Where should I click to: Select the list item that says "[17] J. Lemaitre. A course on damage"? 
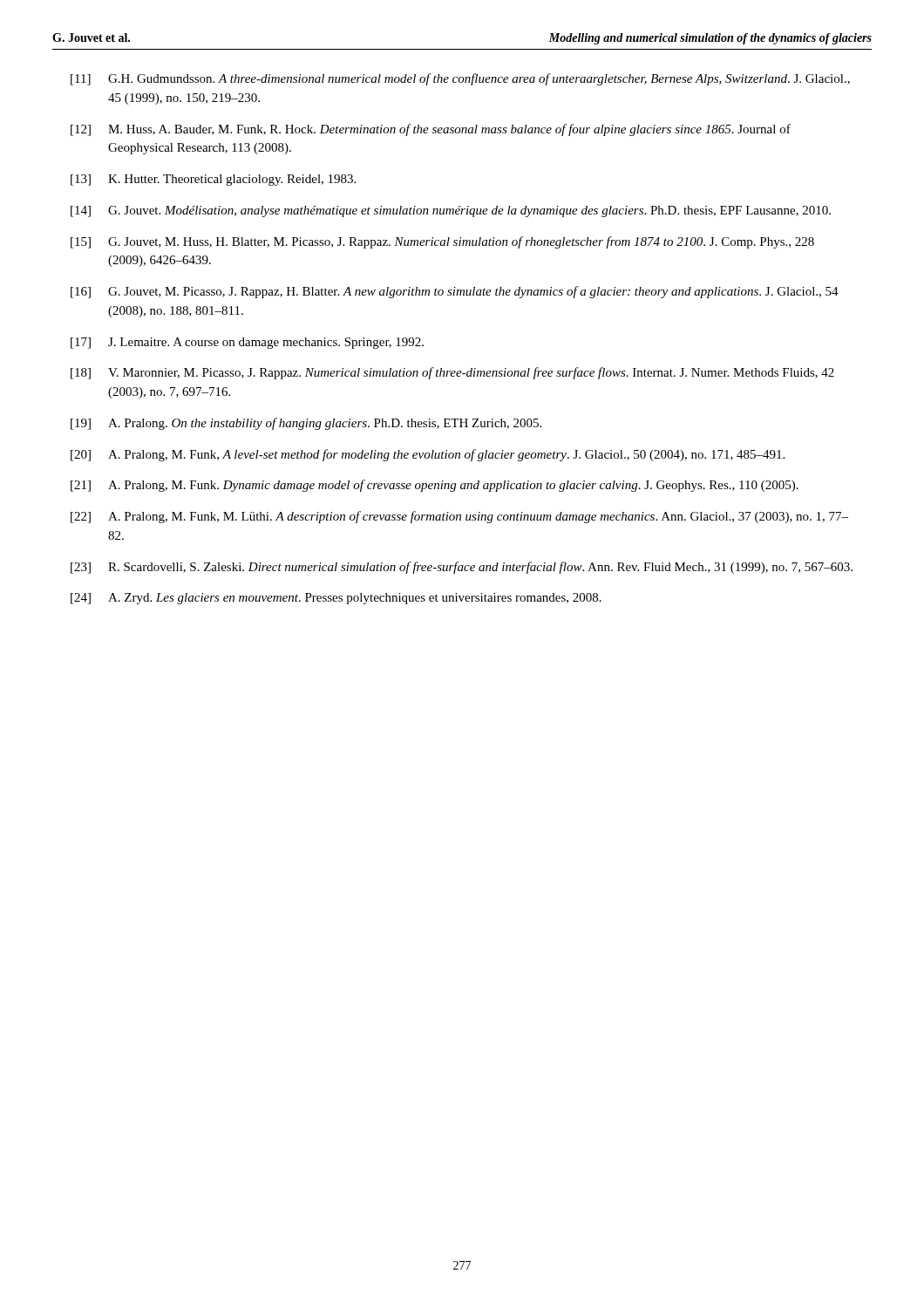(x=247, y=343)
